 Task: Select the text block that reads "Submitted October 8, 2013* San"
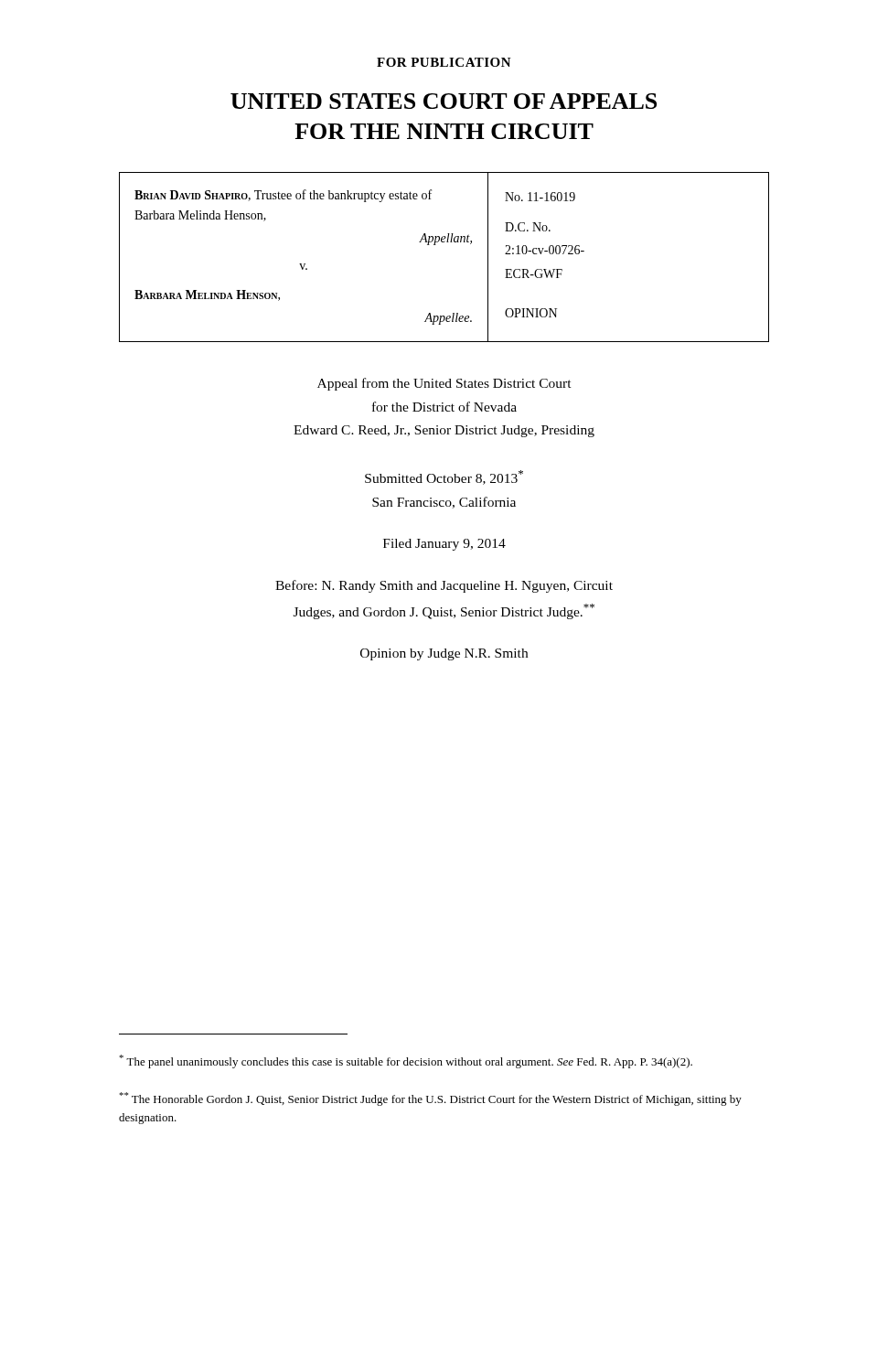coord(444,488)
